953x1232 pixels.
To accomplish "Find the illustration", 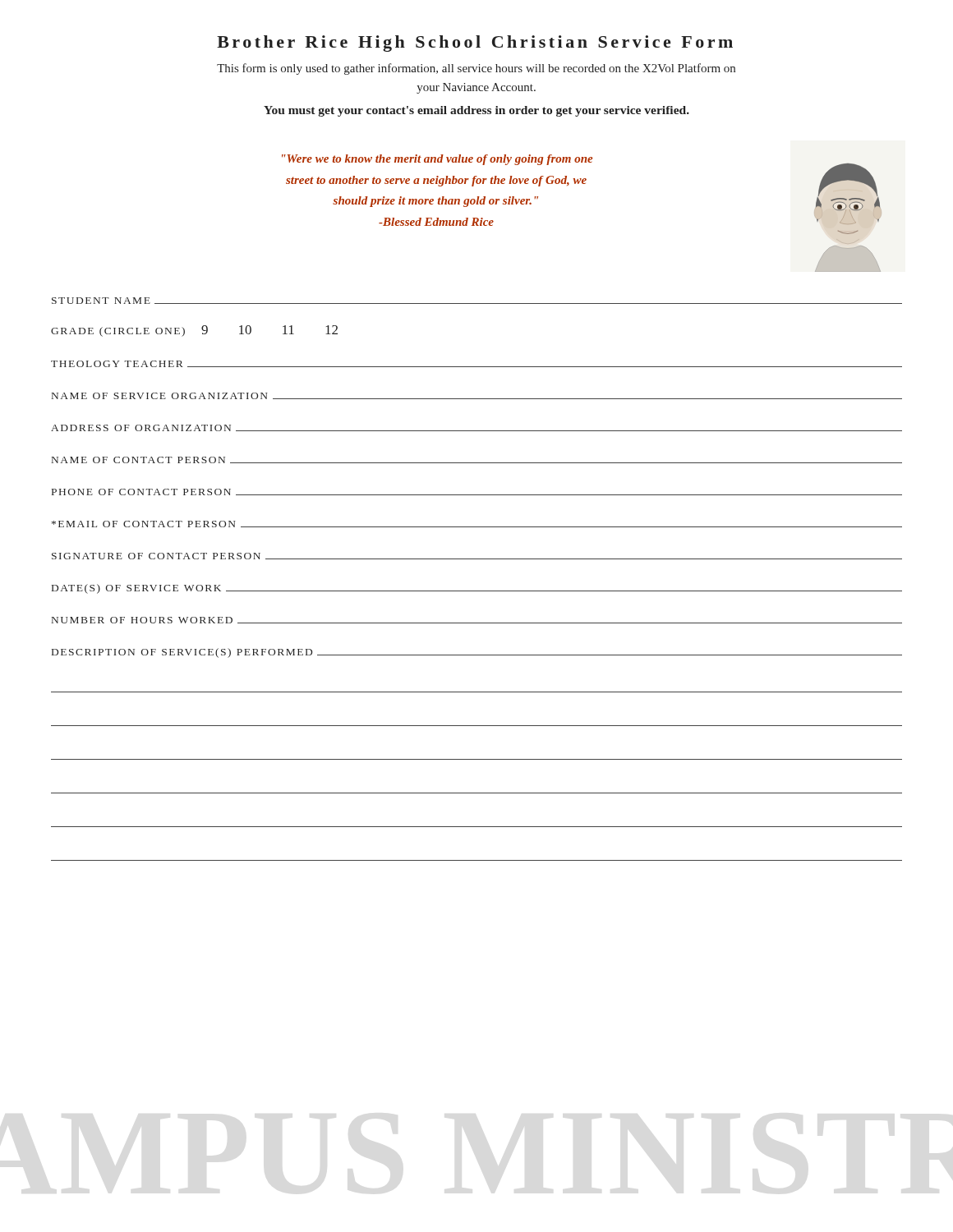I will [x=845, y=206].
